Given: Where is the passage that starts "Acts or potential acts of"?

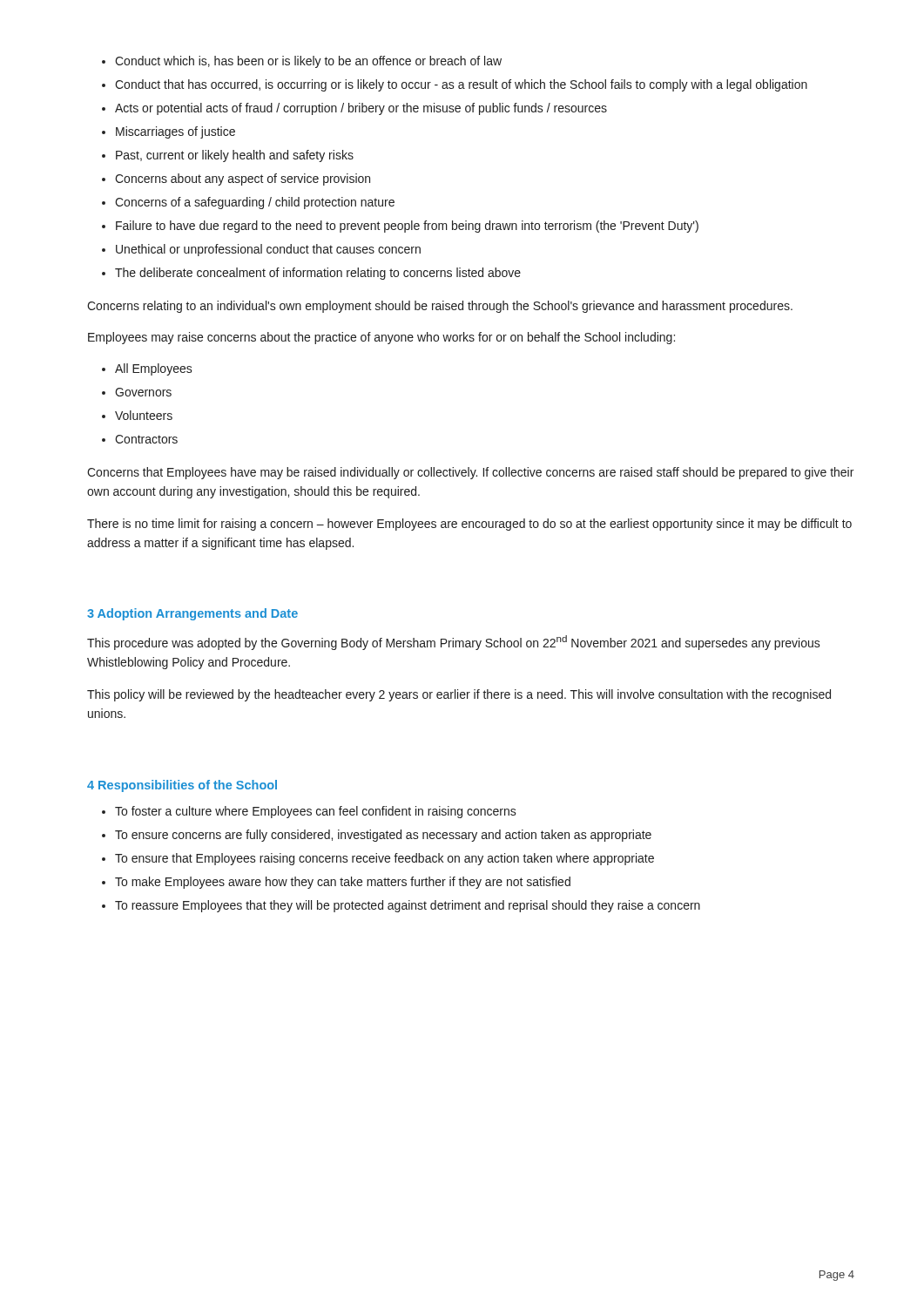Looking at the screenshot, I should (x=475, y=108).
